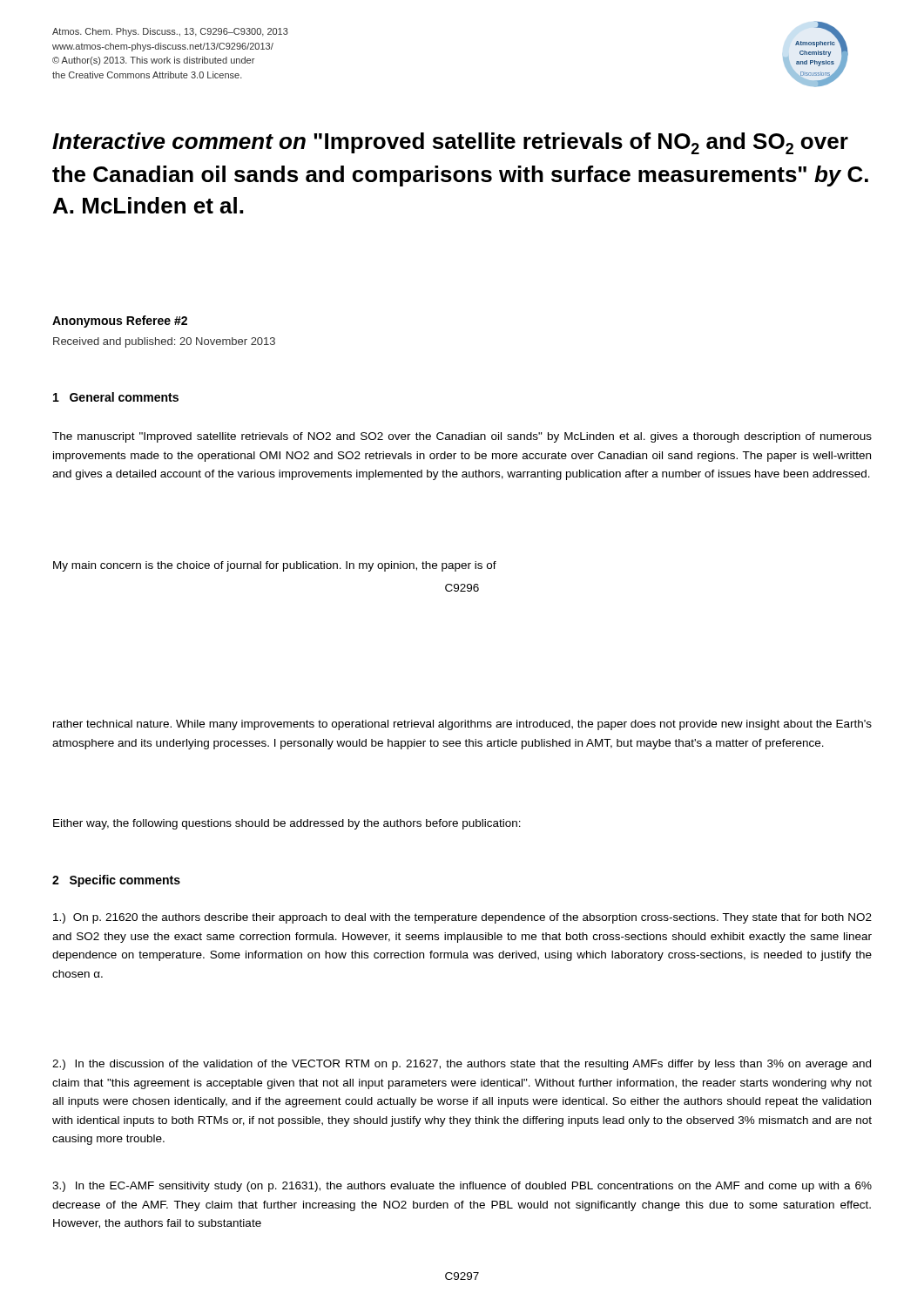Locate the logo

pos(815,54)
